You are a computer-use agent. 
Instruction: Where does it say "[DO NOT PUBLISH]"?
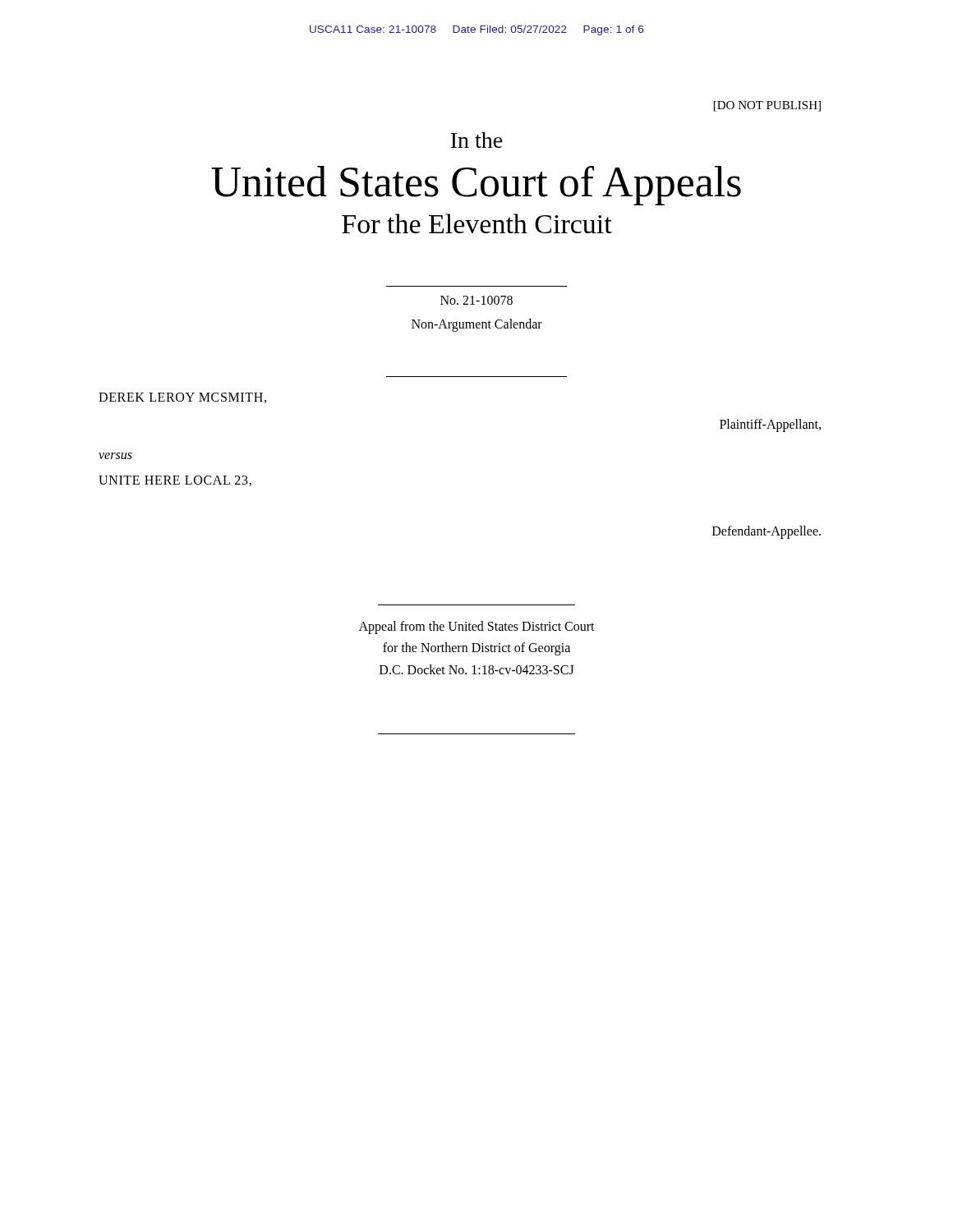click(767, 105)
